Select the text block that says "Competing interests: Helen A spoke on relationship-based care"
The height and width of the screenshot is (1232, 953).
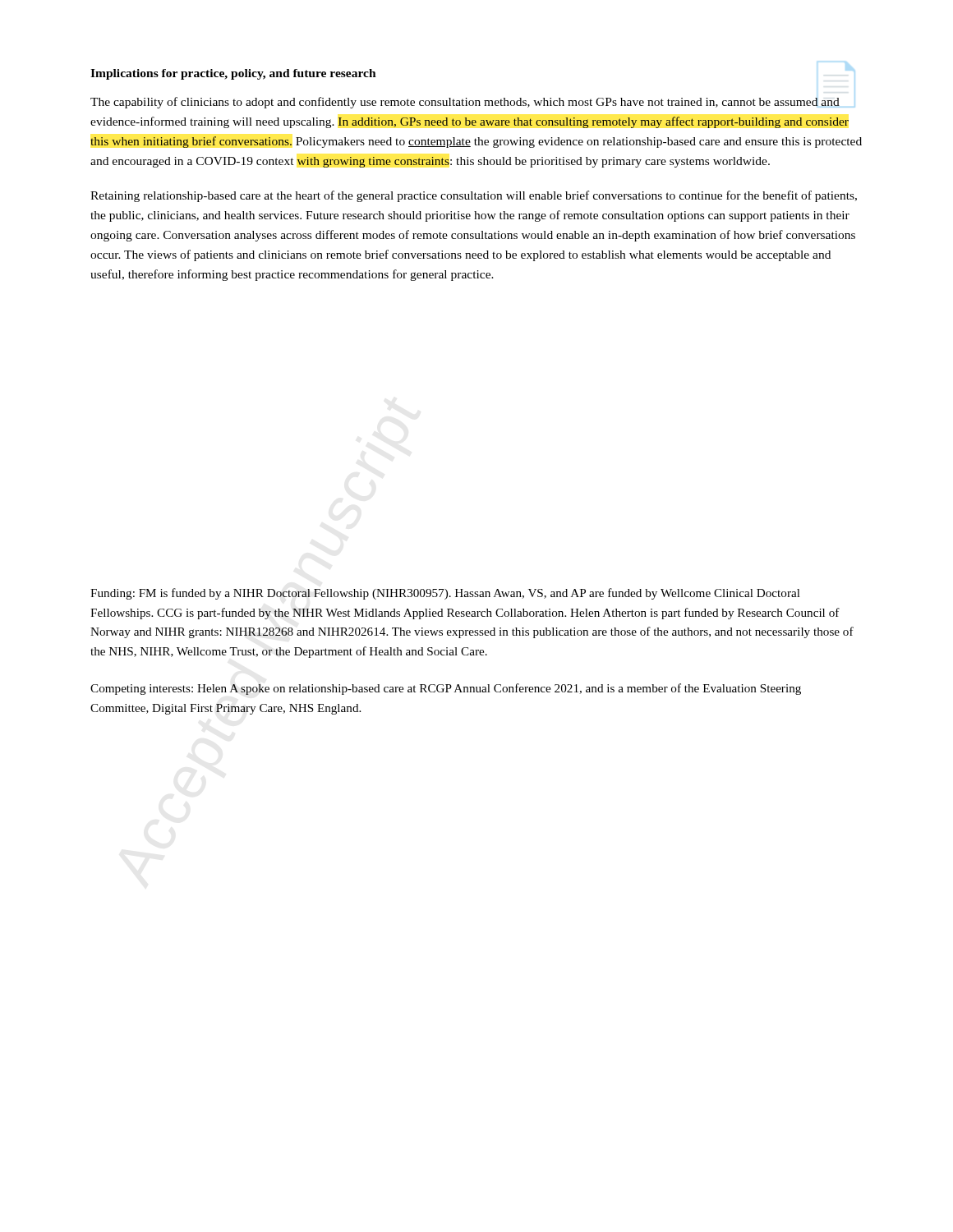pyautogui.click(x=446, y=698)
